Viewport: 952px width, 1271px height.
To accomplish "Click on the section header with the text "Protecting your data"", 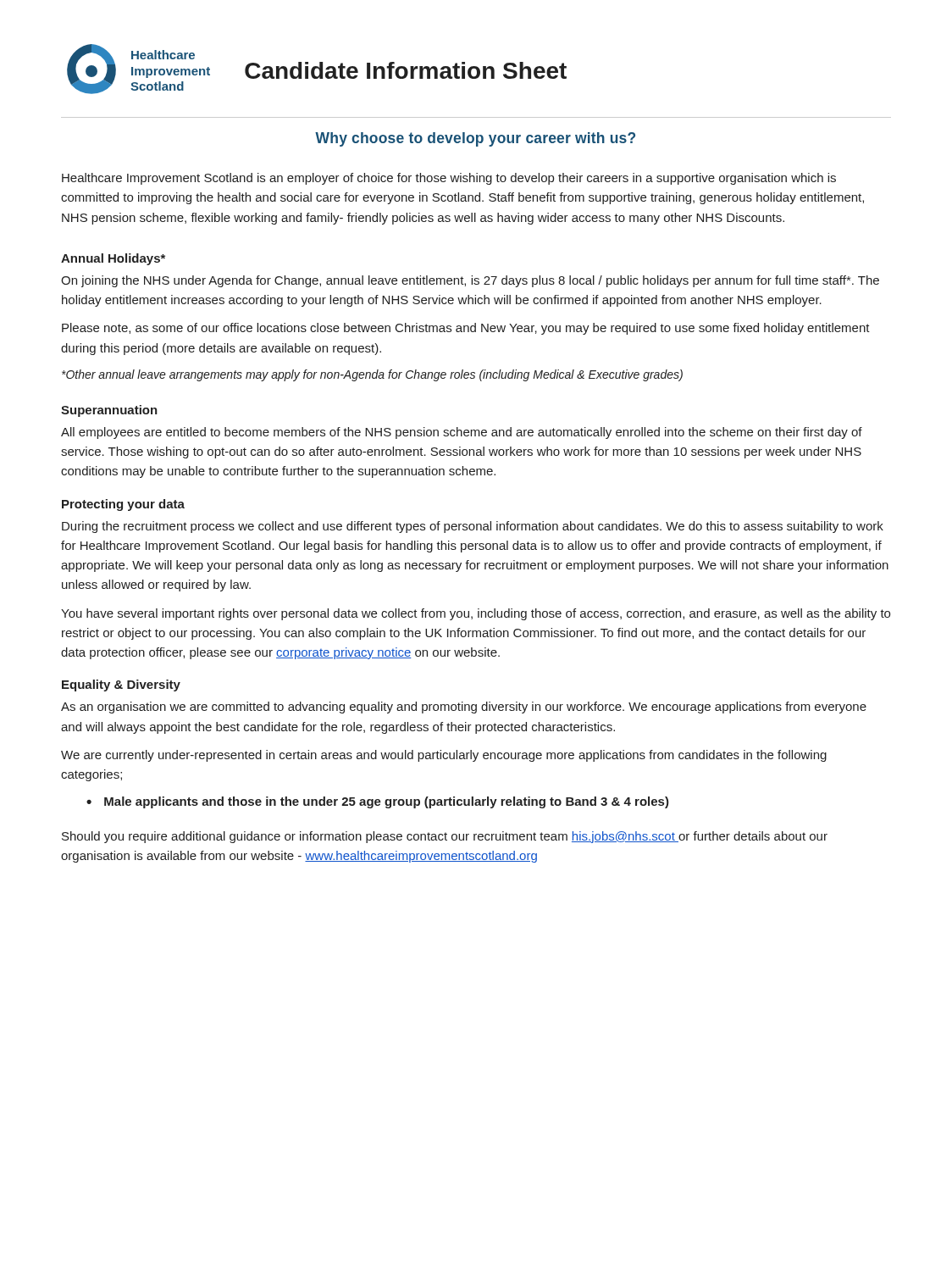I will point(123,503).
